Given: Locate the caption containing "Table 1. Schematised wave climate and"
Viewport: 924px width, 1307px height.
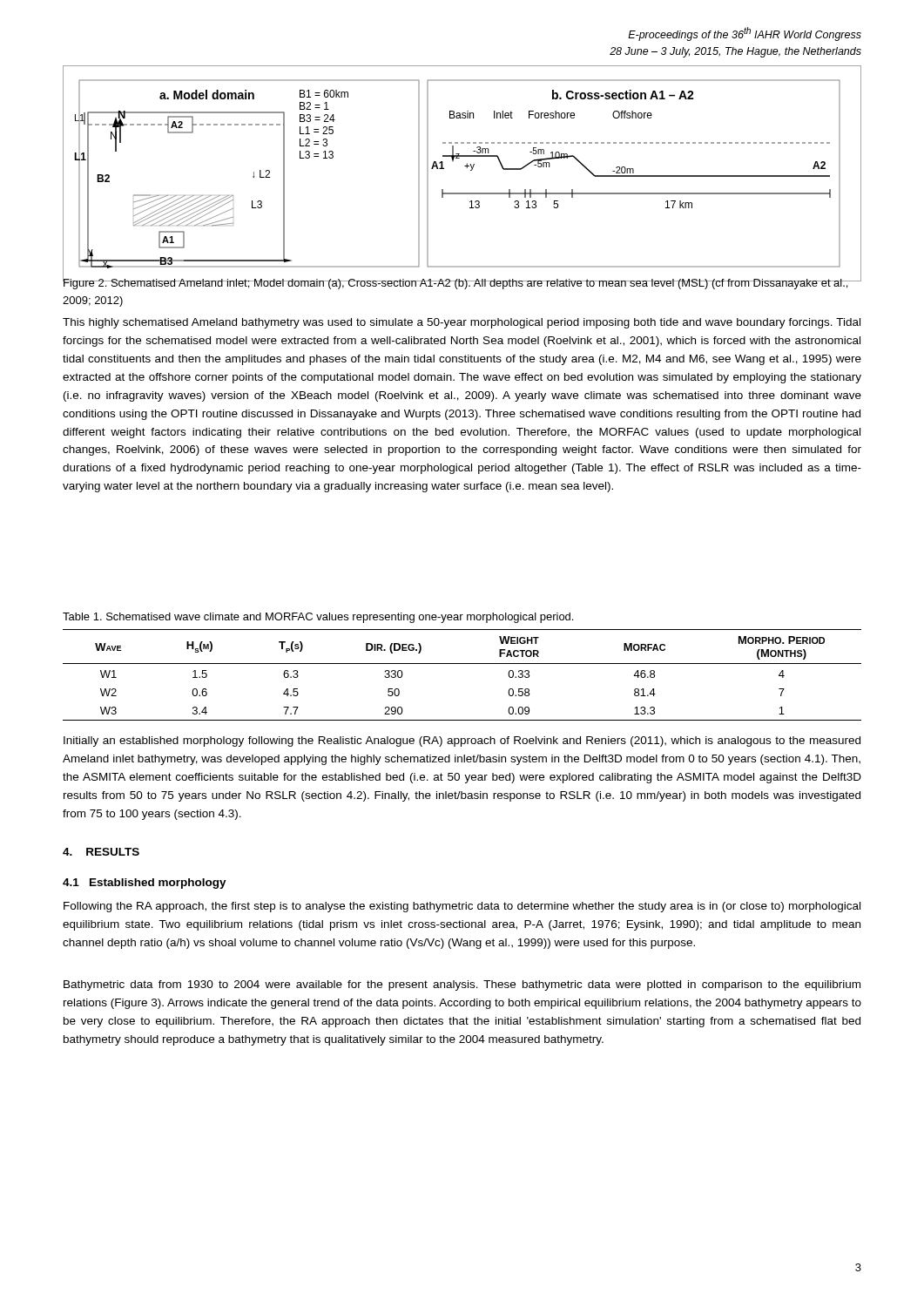Looking at the screenshot, I should tap(319, 617).
